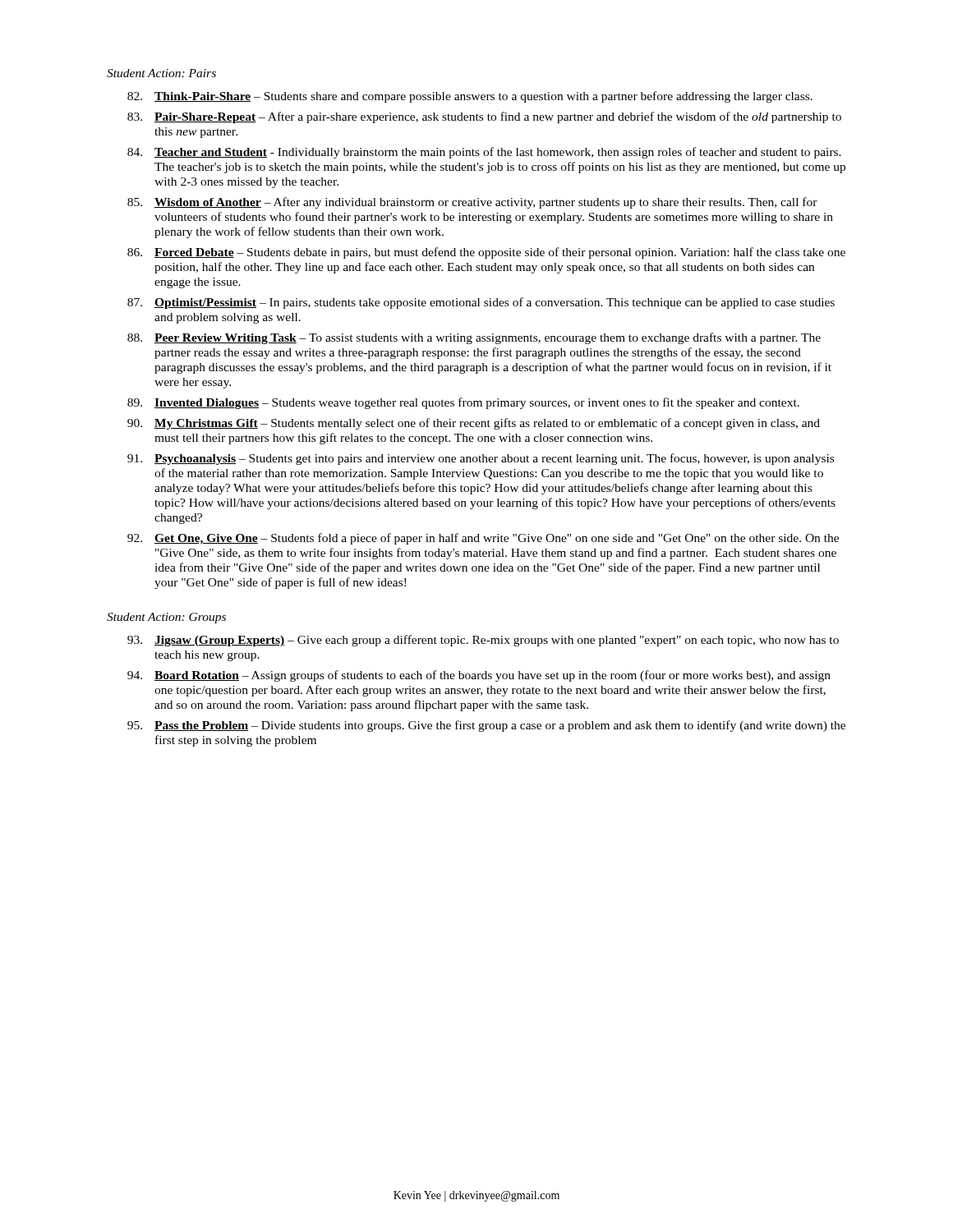
Task: Find the block on this page that starts "86. Forced Debate"
Action: pos(476,267)
